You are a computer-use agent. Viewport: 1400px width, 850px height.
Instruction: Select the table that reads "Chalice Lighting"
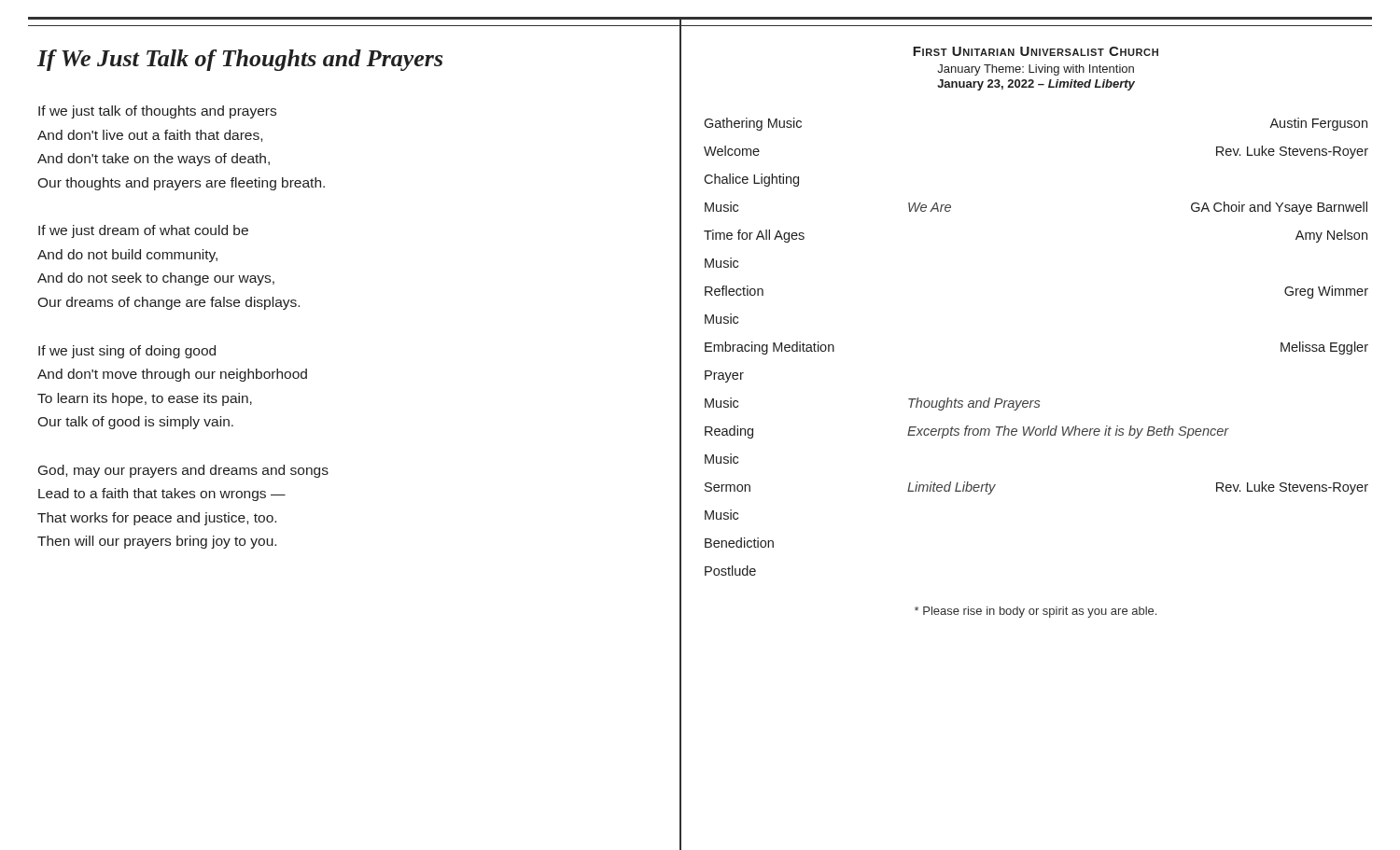1036,347
